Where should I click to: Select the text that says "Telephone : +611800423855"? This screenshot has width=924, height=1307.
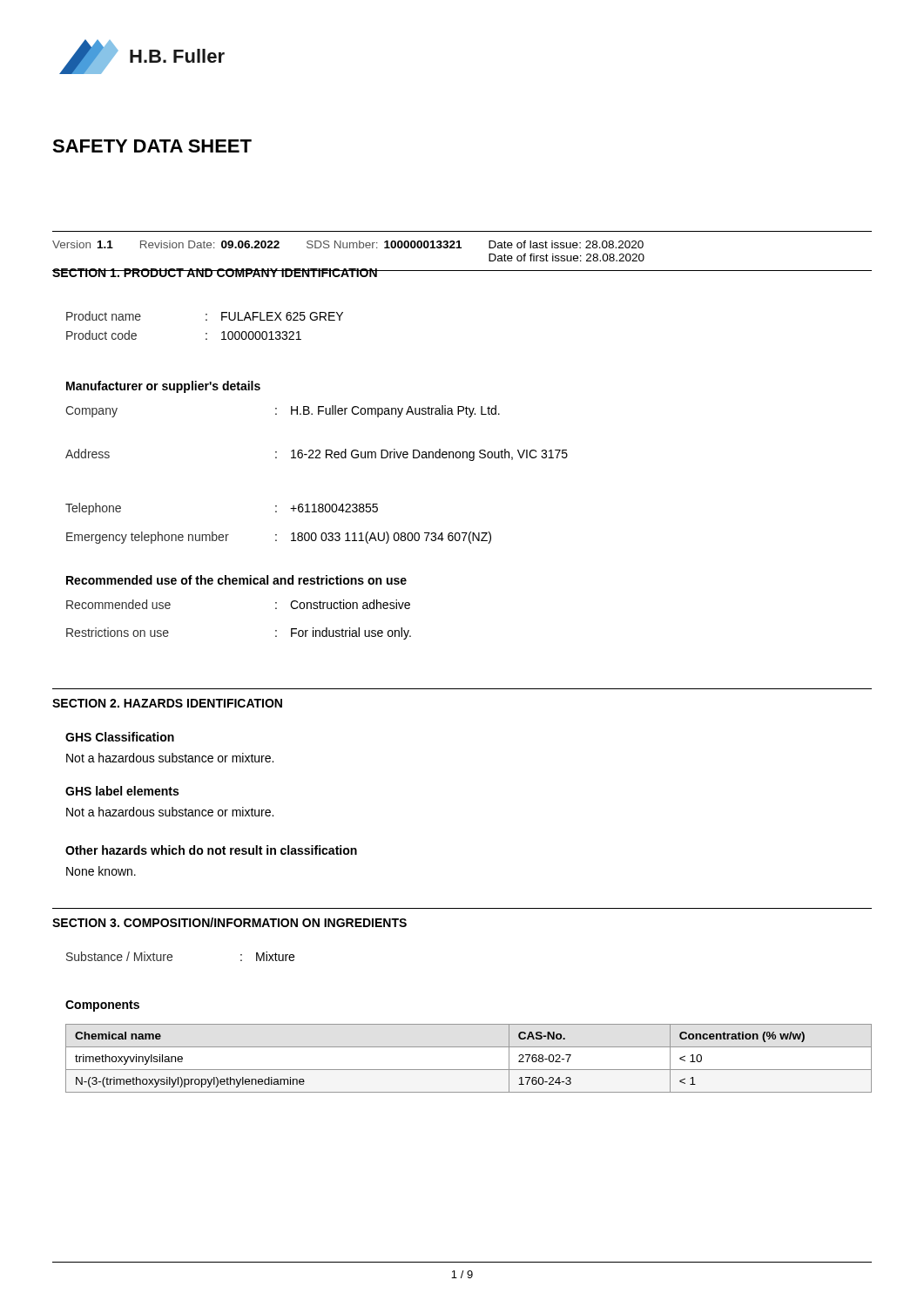click(x=89, y=508)
